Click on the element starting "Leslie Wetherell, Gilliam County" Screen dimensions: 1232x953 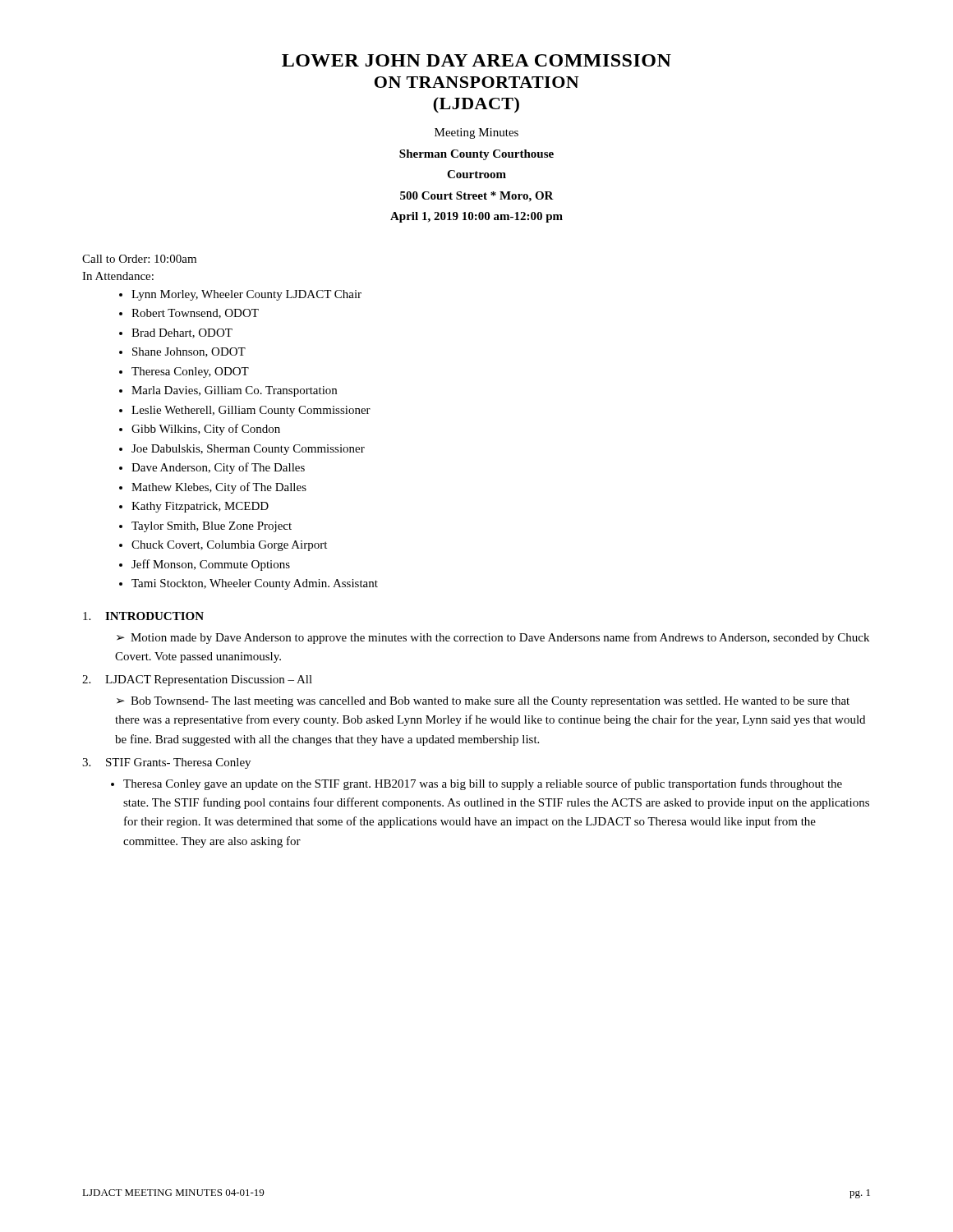(x=251, y=409)
